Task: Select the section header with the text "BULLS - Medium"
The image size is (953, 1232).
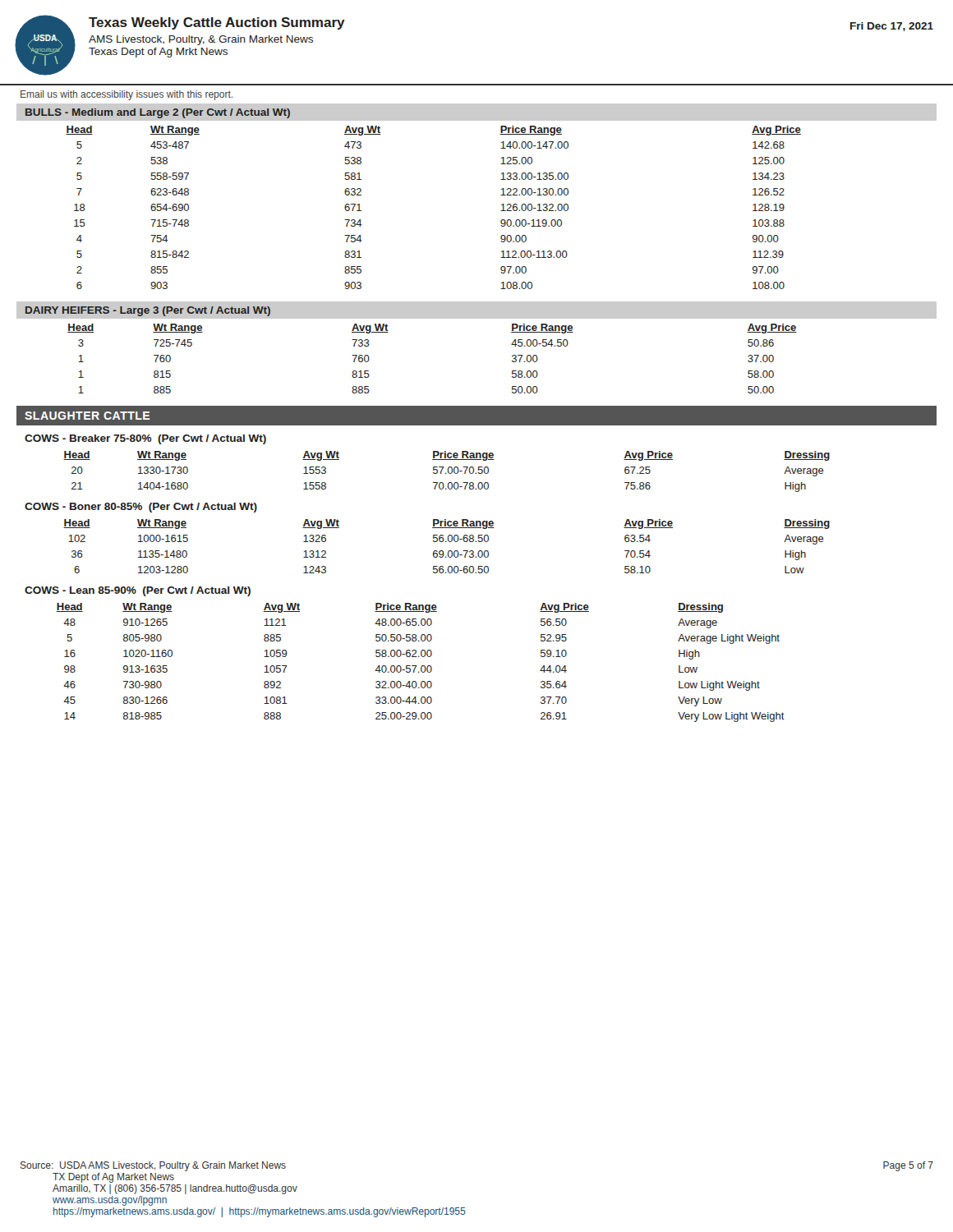Action: point(158,112)
